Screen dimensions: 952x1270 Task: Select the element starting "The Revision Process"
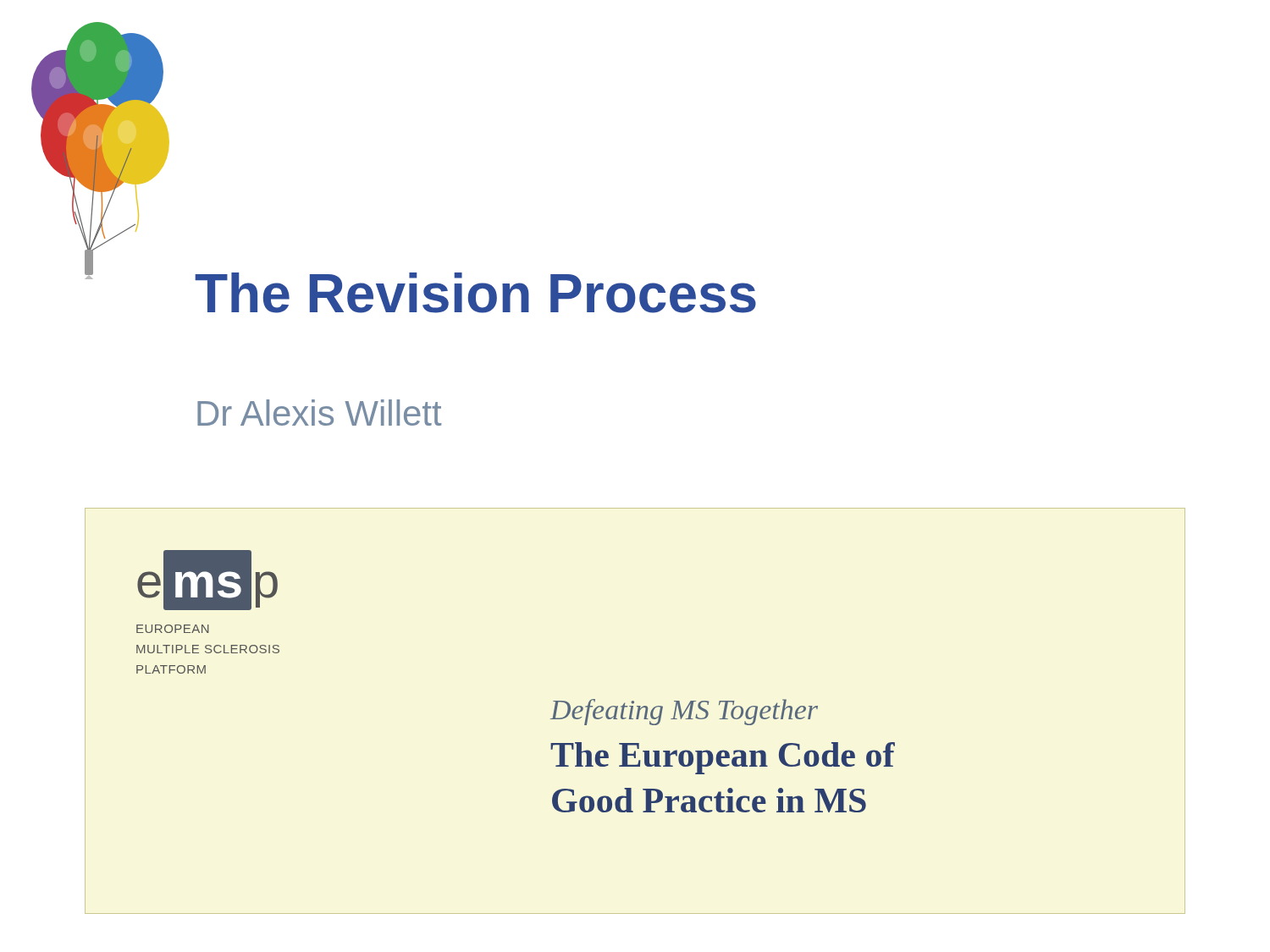(x=476, y=294)
